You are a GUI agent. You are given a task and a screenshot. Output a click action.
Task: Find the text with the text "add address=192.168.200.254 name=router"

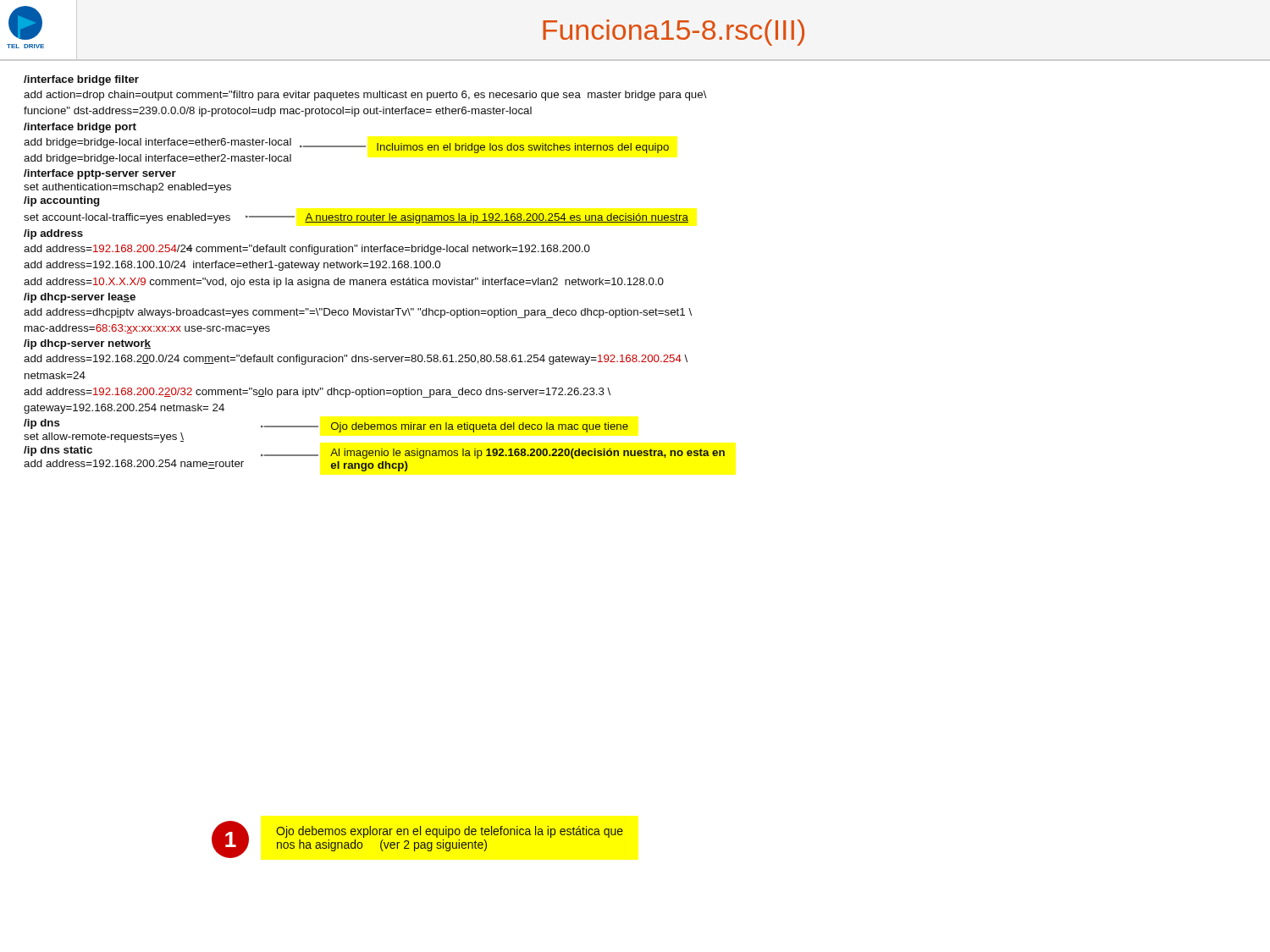pyautogui.click(x=134, y=464)
